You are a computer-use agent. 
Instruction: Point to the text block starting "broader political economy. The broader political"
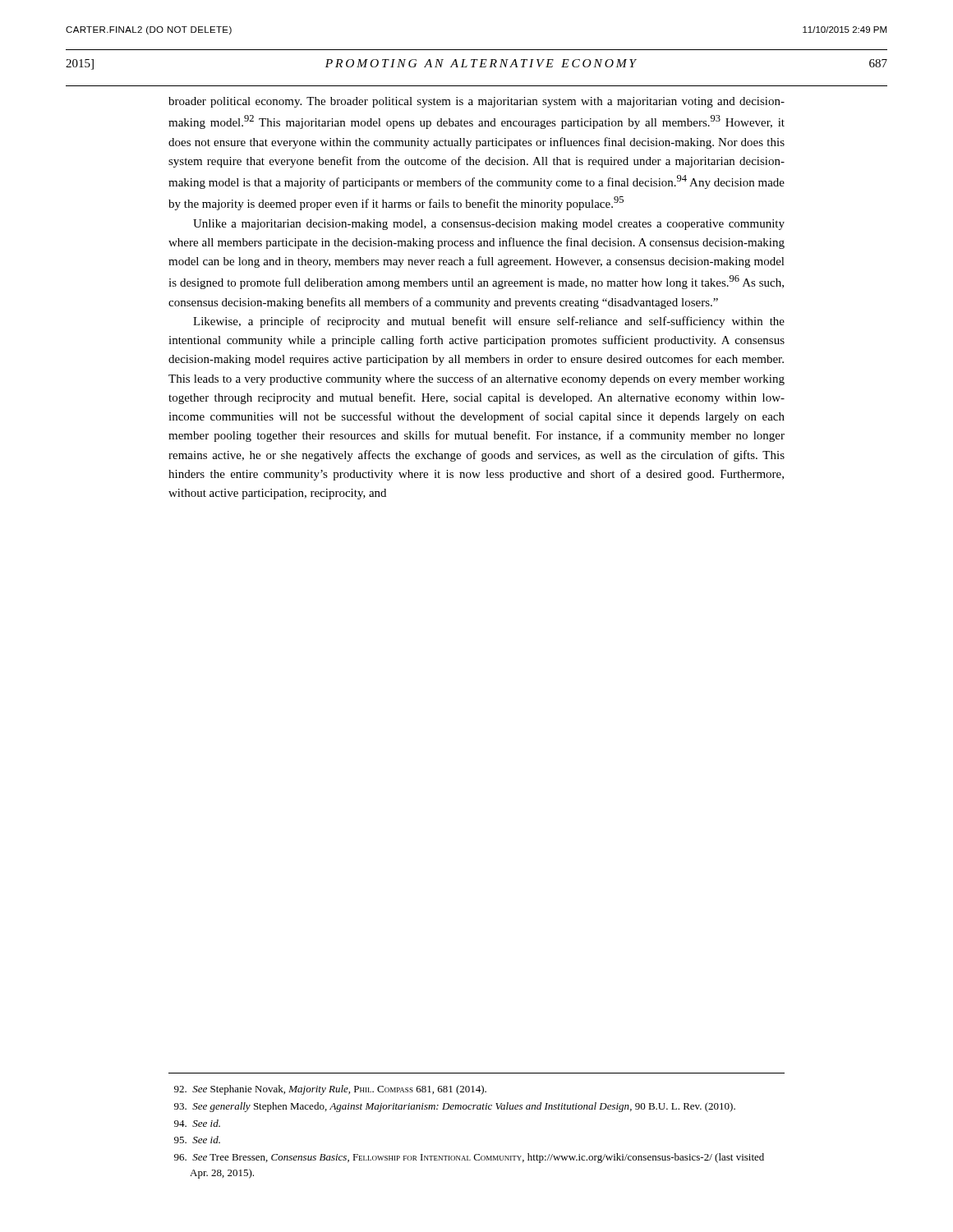coord(476,153)
